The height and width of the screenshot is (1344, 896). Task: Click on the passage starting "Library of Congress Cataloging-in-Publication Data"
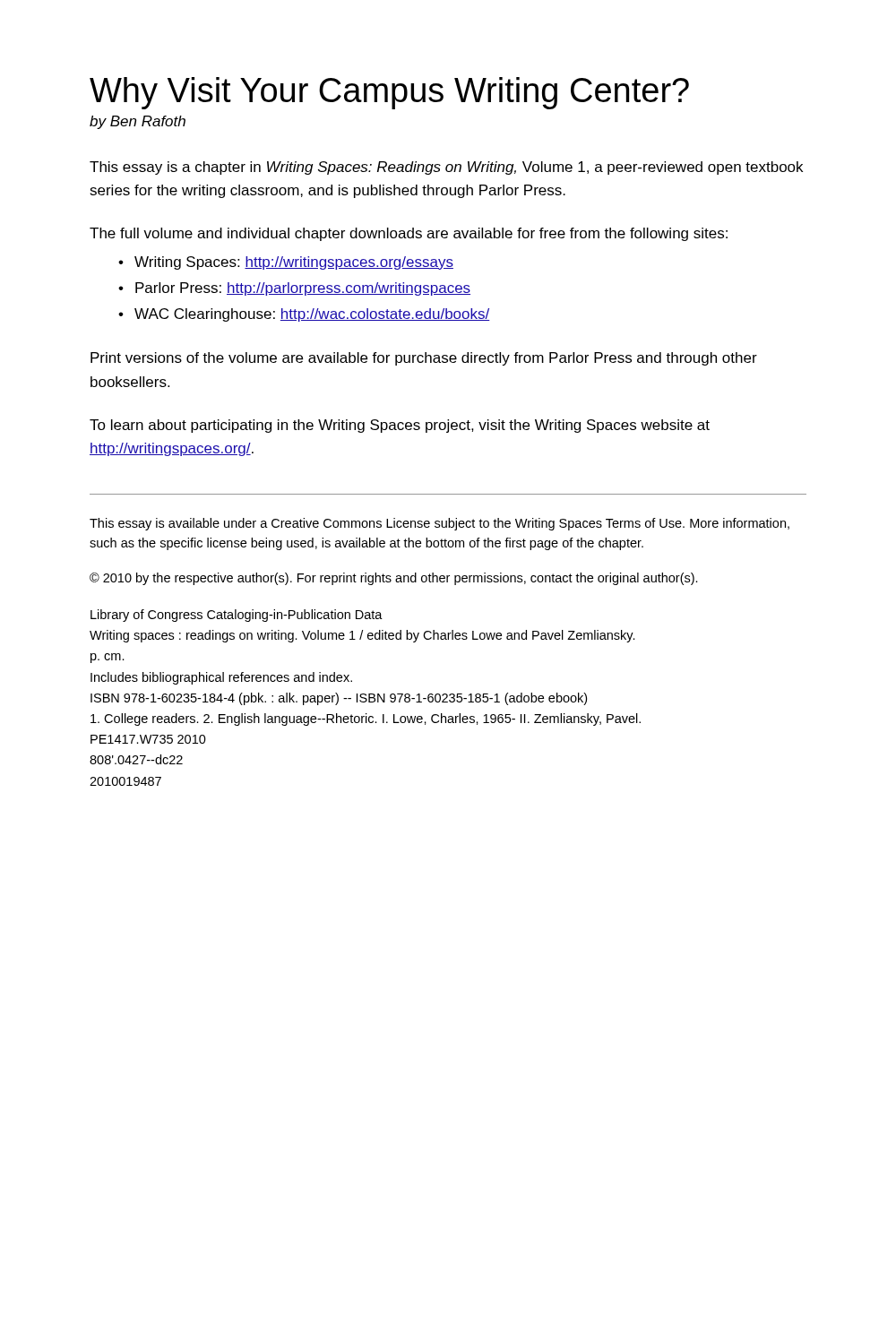coord(366,698)
